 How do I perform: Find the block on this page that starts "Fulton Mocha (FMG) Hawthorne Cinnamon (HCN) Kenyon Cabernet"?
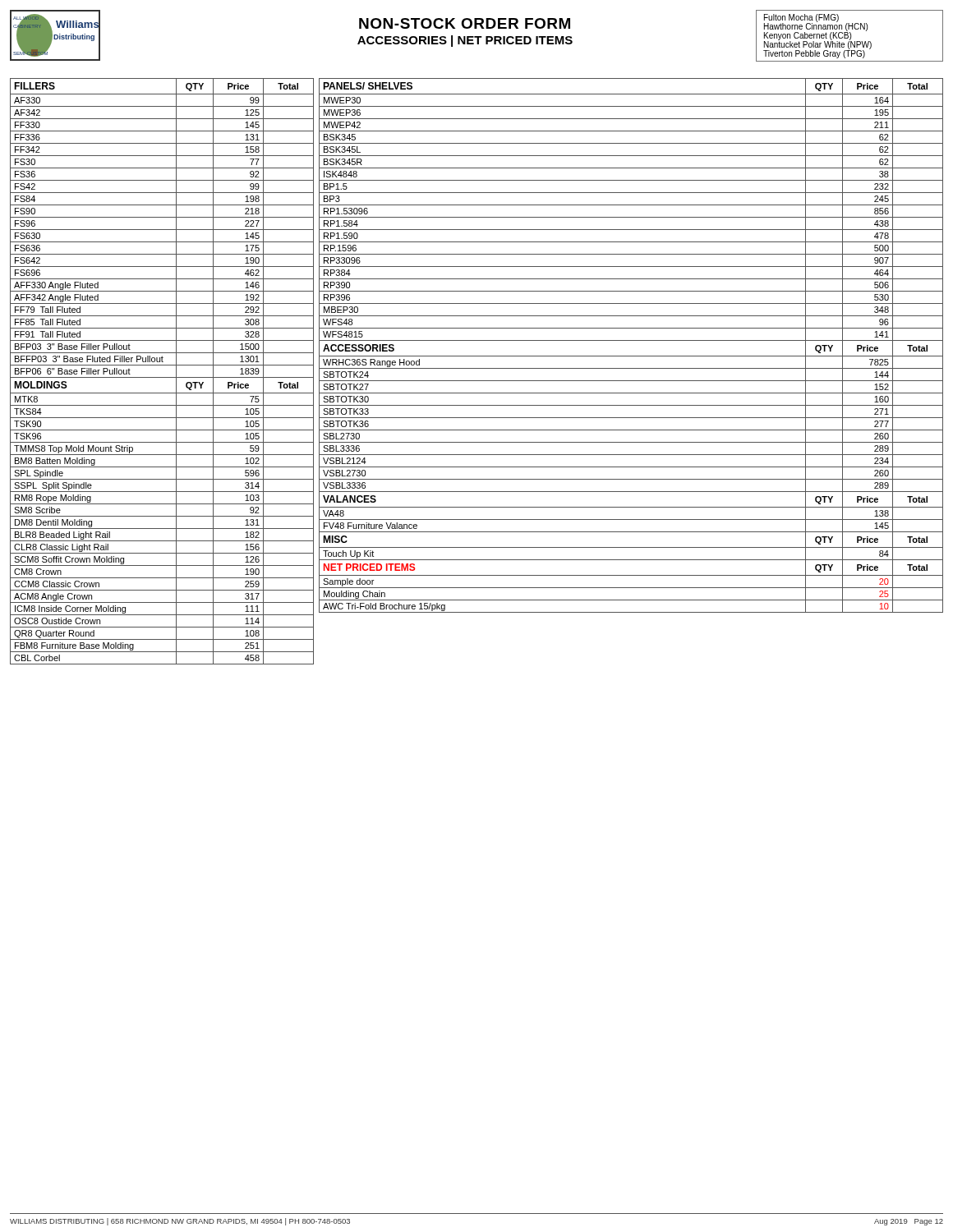point(850,36)
